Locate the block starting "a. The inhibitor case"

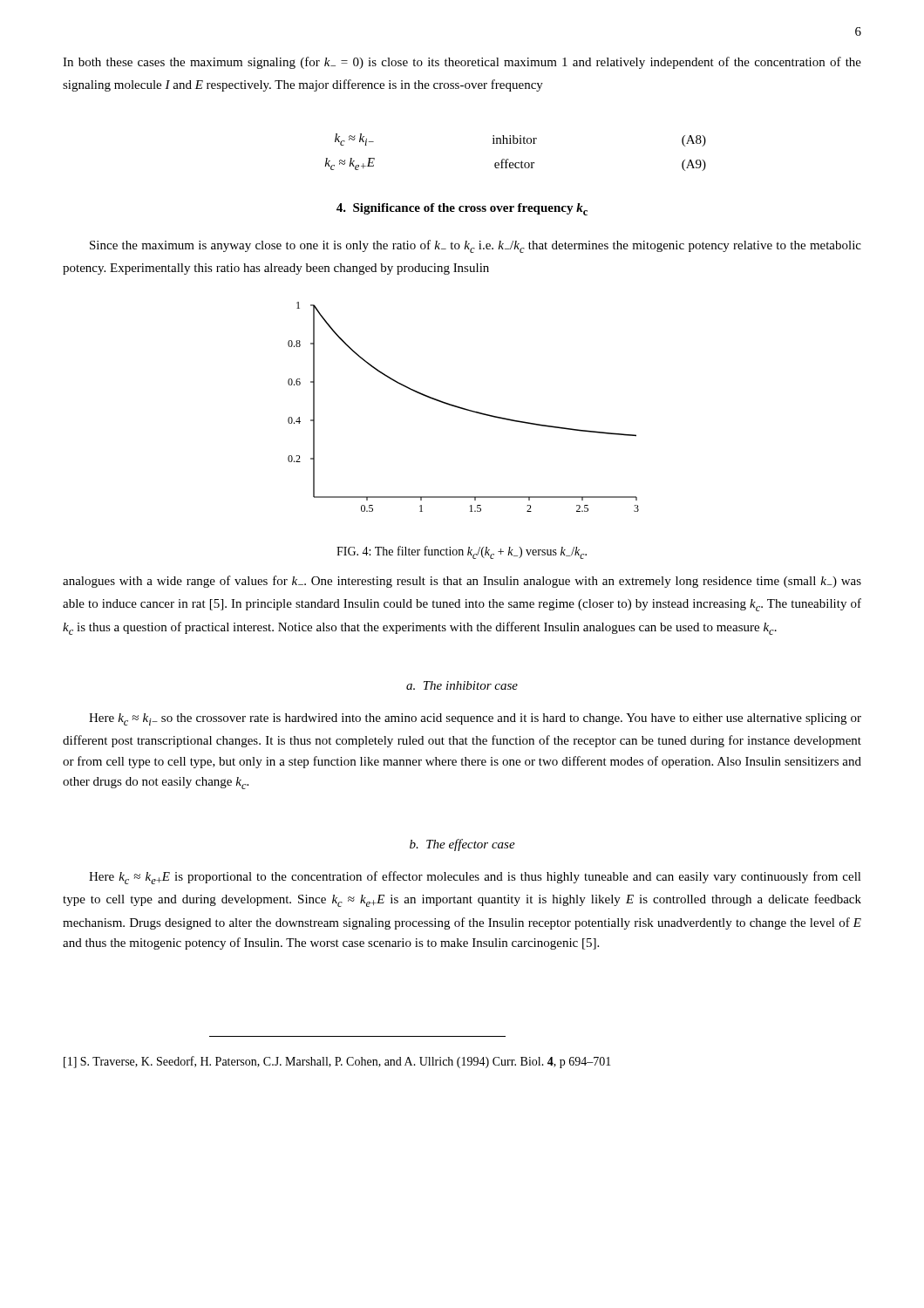pos(462,685)
